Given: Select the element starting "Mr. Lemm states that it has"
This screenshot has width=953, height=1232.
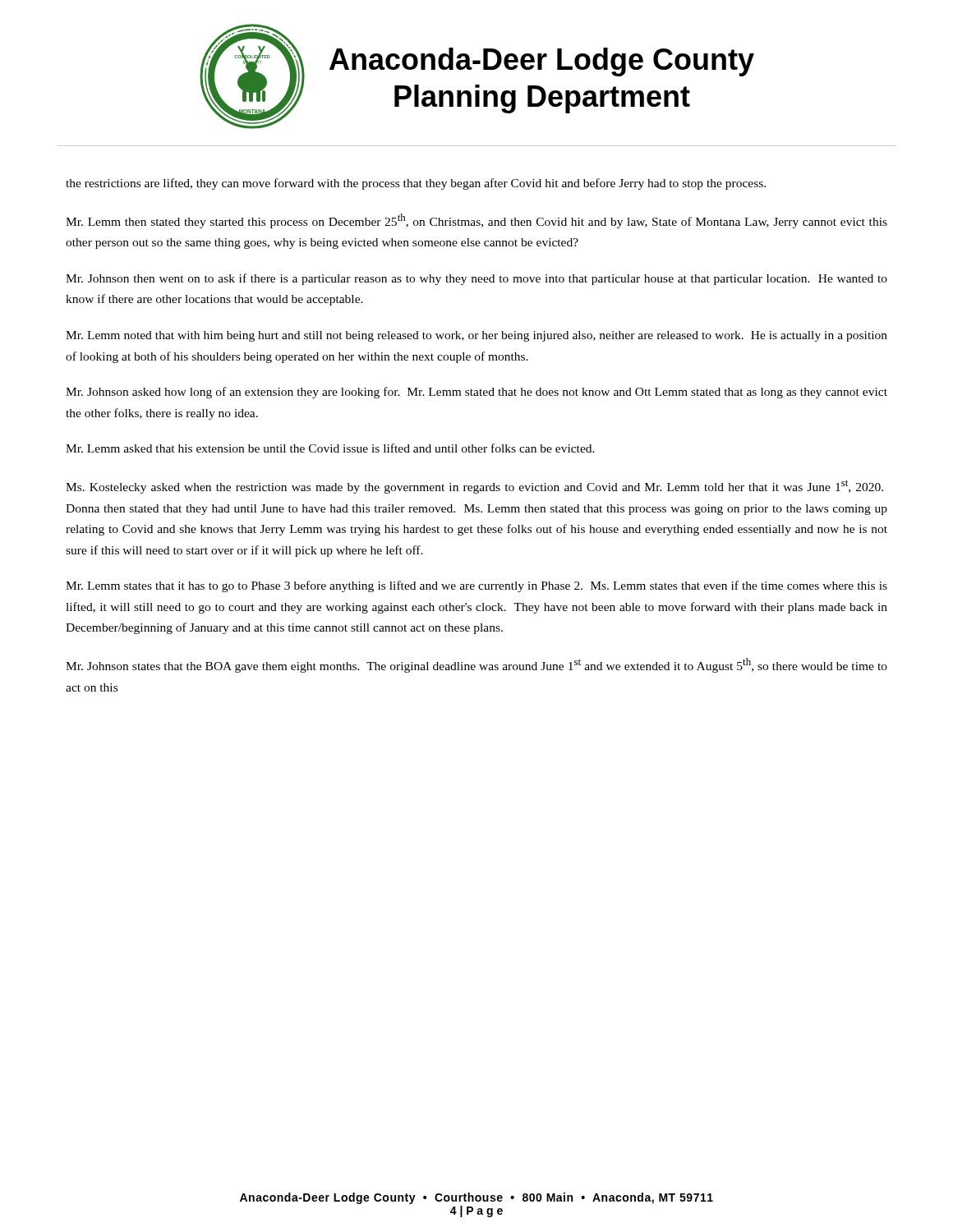Looking at the screenshot, I should (x=476, y=606).
